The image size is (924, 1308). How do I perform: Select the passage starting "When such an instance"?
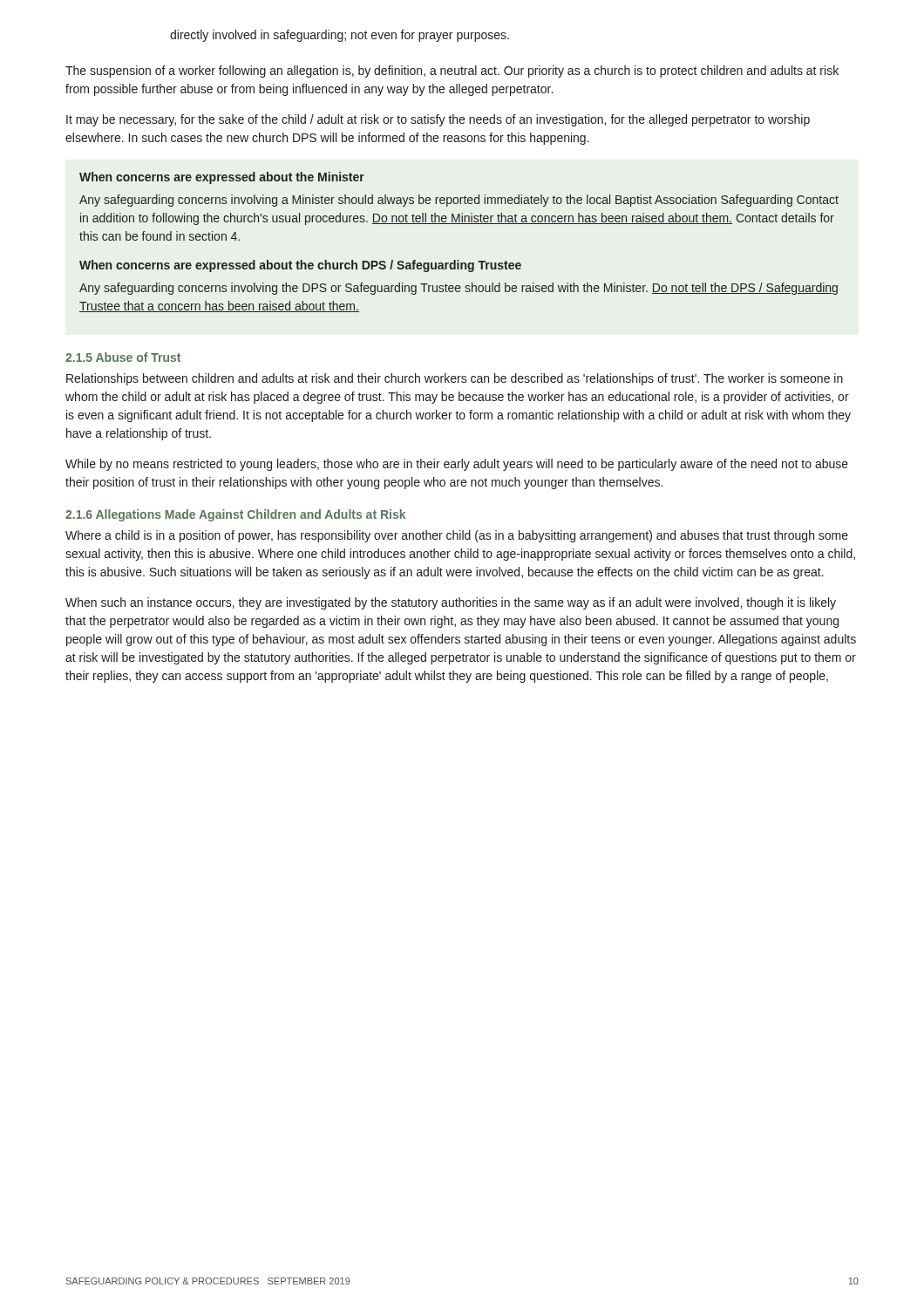(462, 640)
